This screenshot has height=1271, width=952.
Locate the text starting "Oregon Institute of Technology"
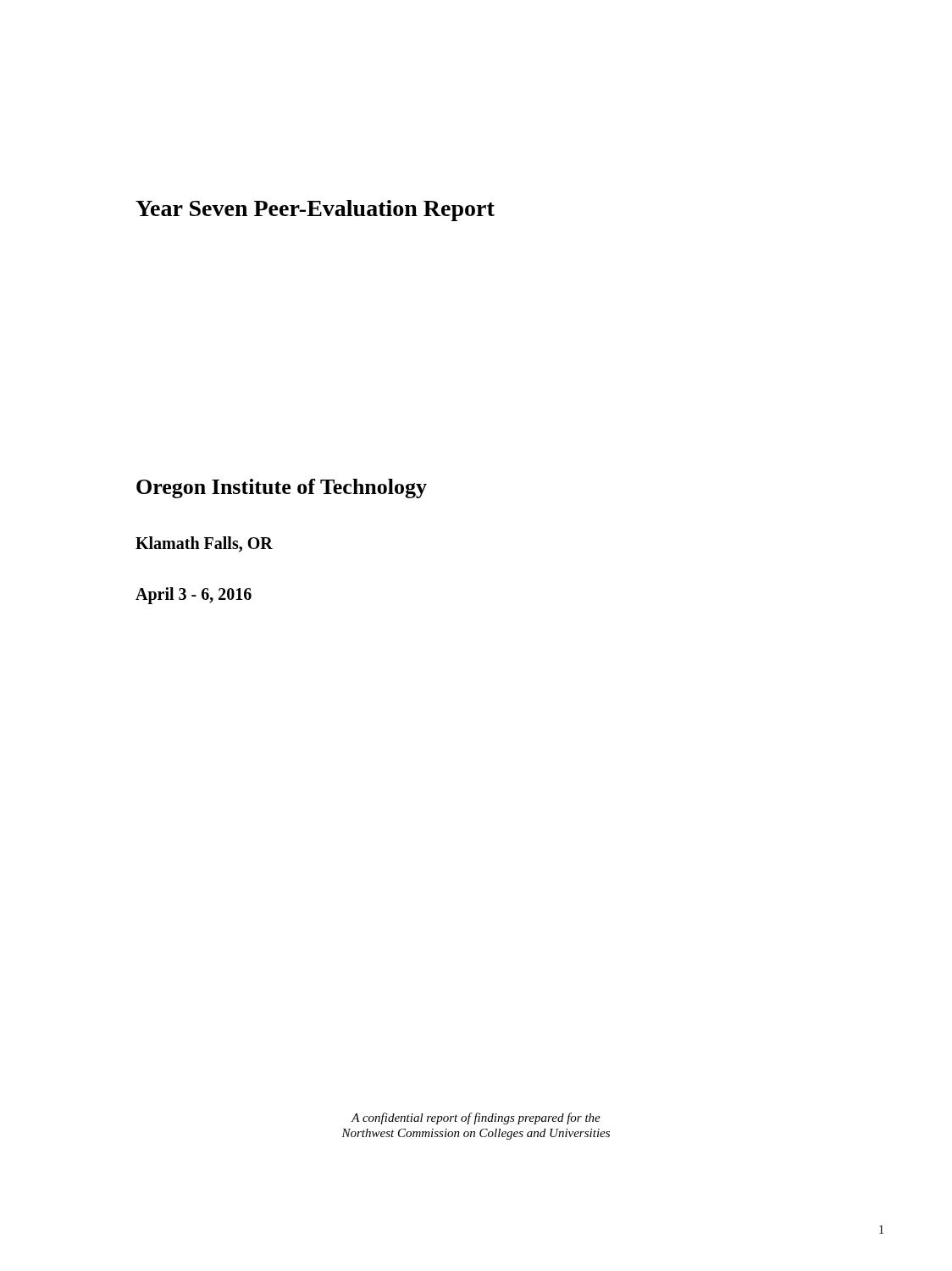(281, 487)
